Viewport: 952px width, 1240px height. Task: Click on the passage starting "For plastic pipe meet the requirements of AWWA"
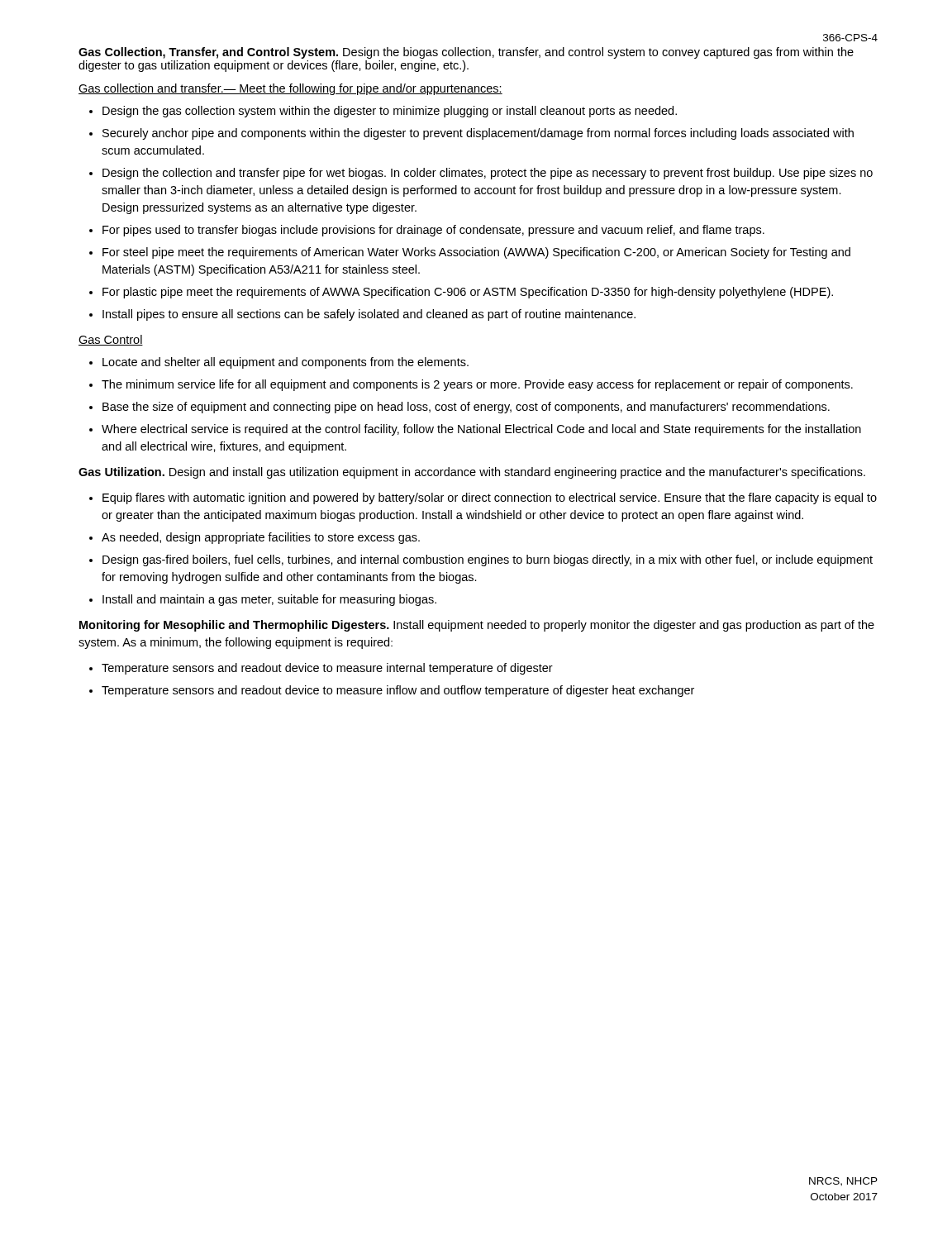click(x=468, y=292)
